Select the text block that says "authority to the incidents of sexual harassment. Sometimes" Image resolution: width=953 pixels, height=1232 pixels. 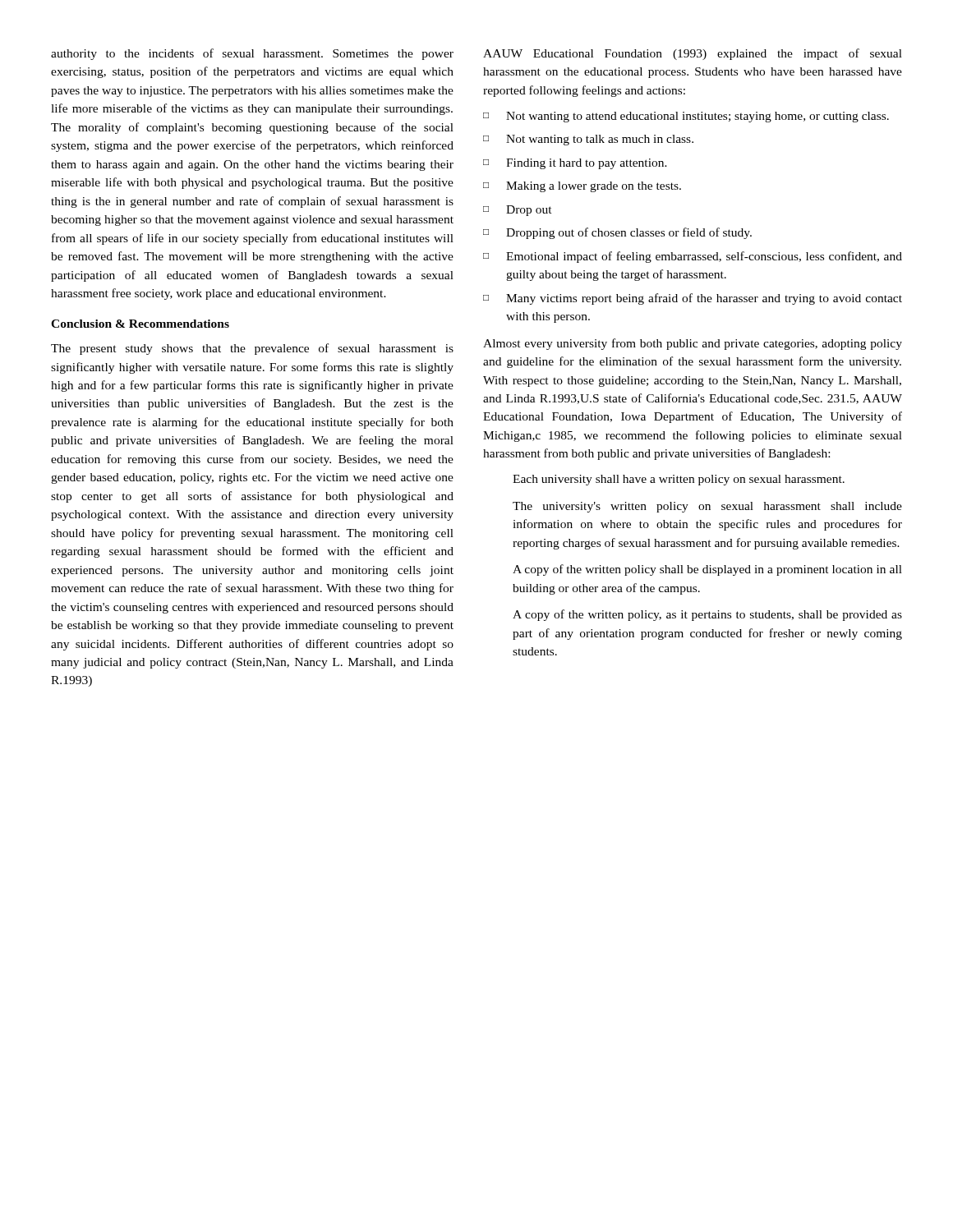pos(252,174)
